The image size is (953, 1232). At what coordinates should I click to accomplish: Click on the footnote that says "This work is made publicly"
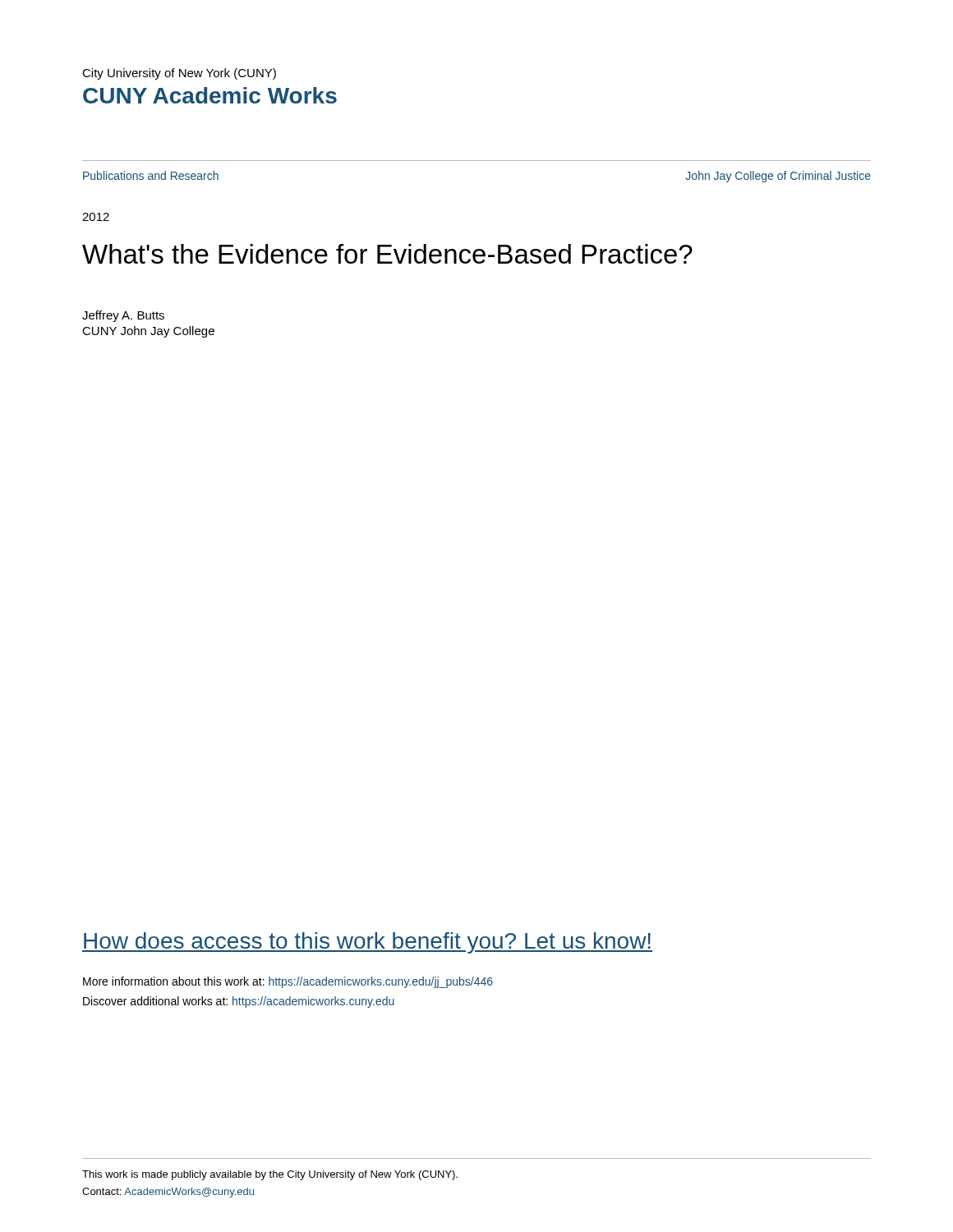270,1175
